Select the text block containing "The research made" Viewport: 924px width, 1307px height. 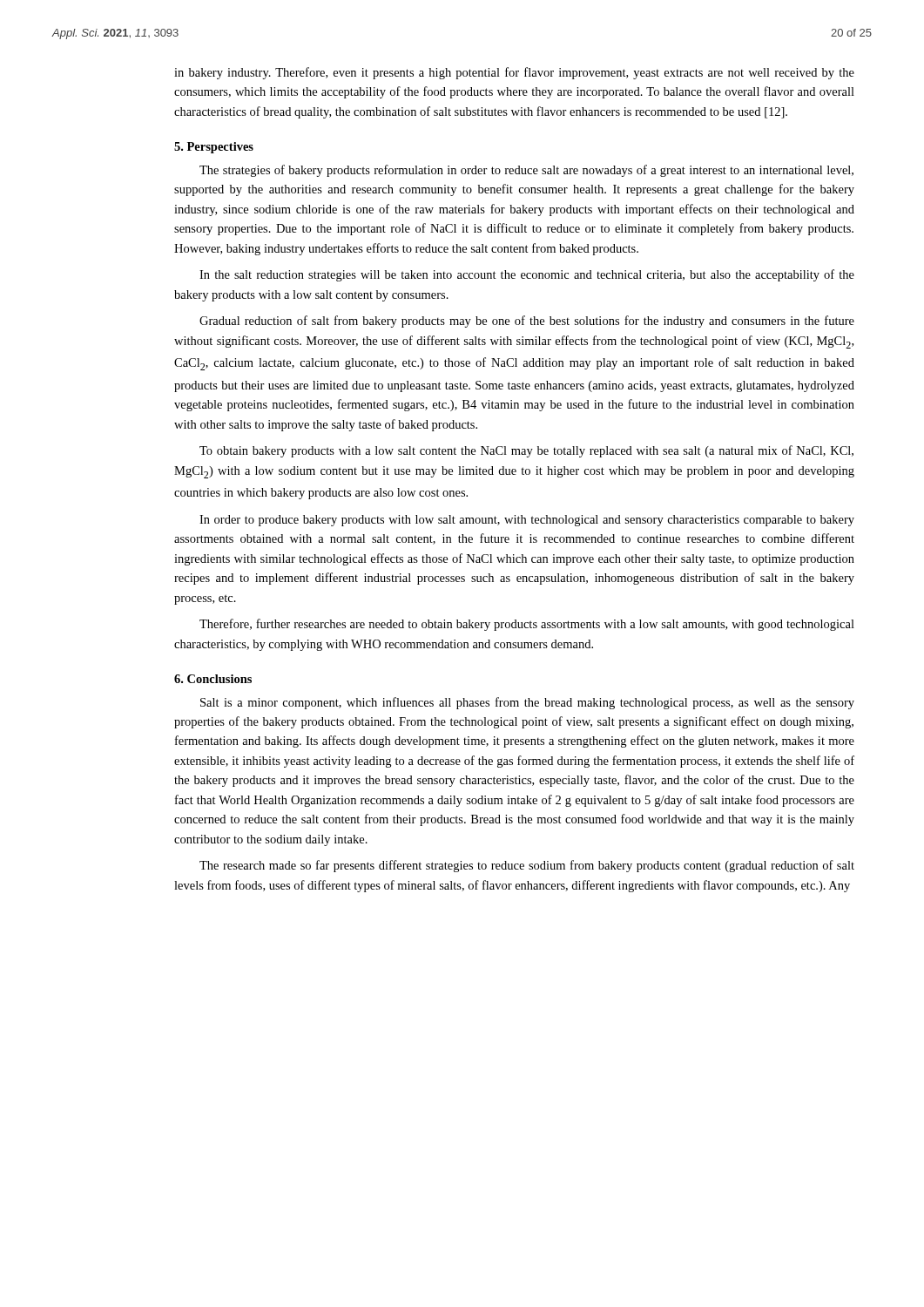click(514, 875)
